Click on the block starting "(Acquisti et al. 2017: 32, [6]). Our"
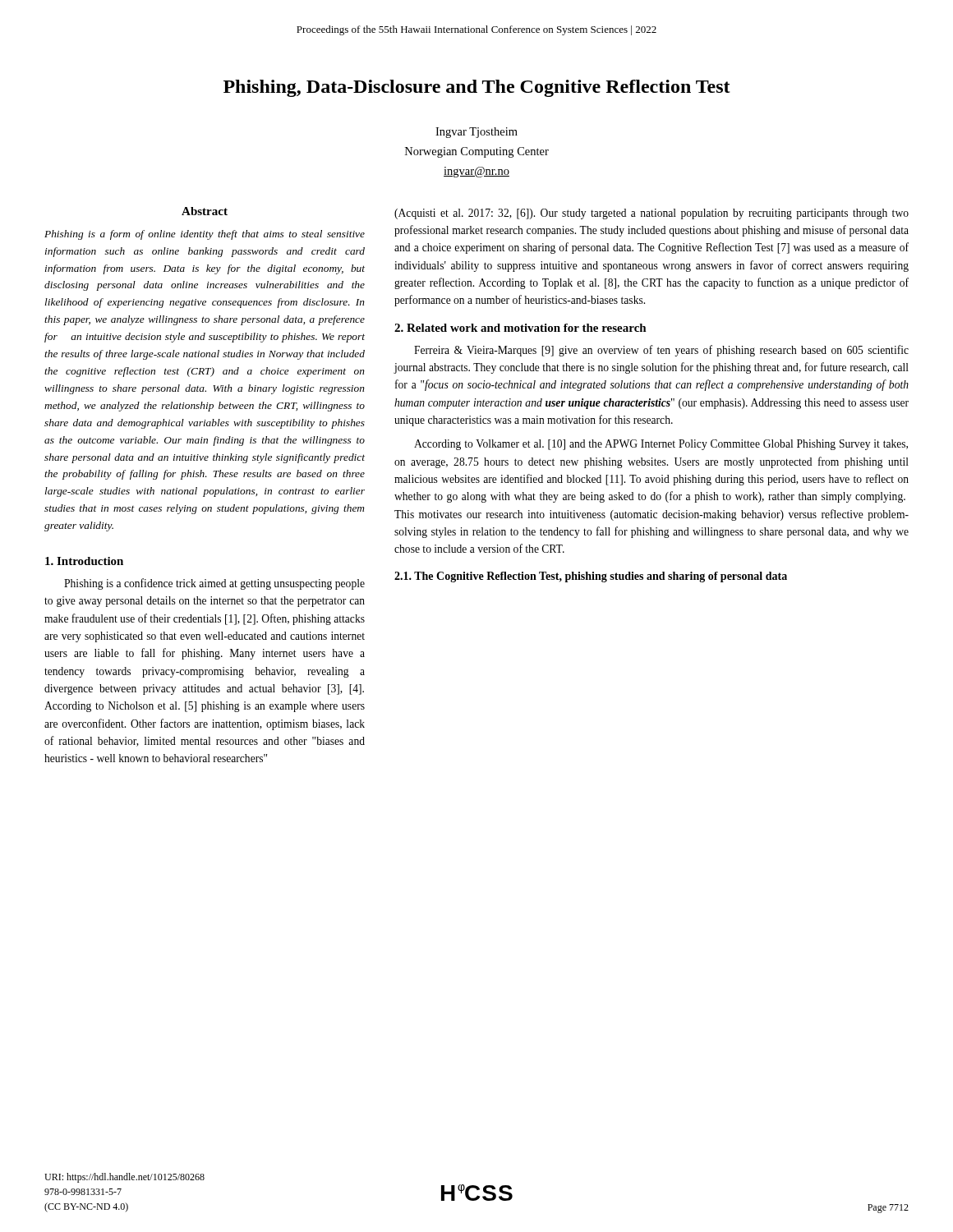Viewport: 953px width, 1232px height. click(x=651, y=257)
